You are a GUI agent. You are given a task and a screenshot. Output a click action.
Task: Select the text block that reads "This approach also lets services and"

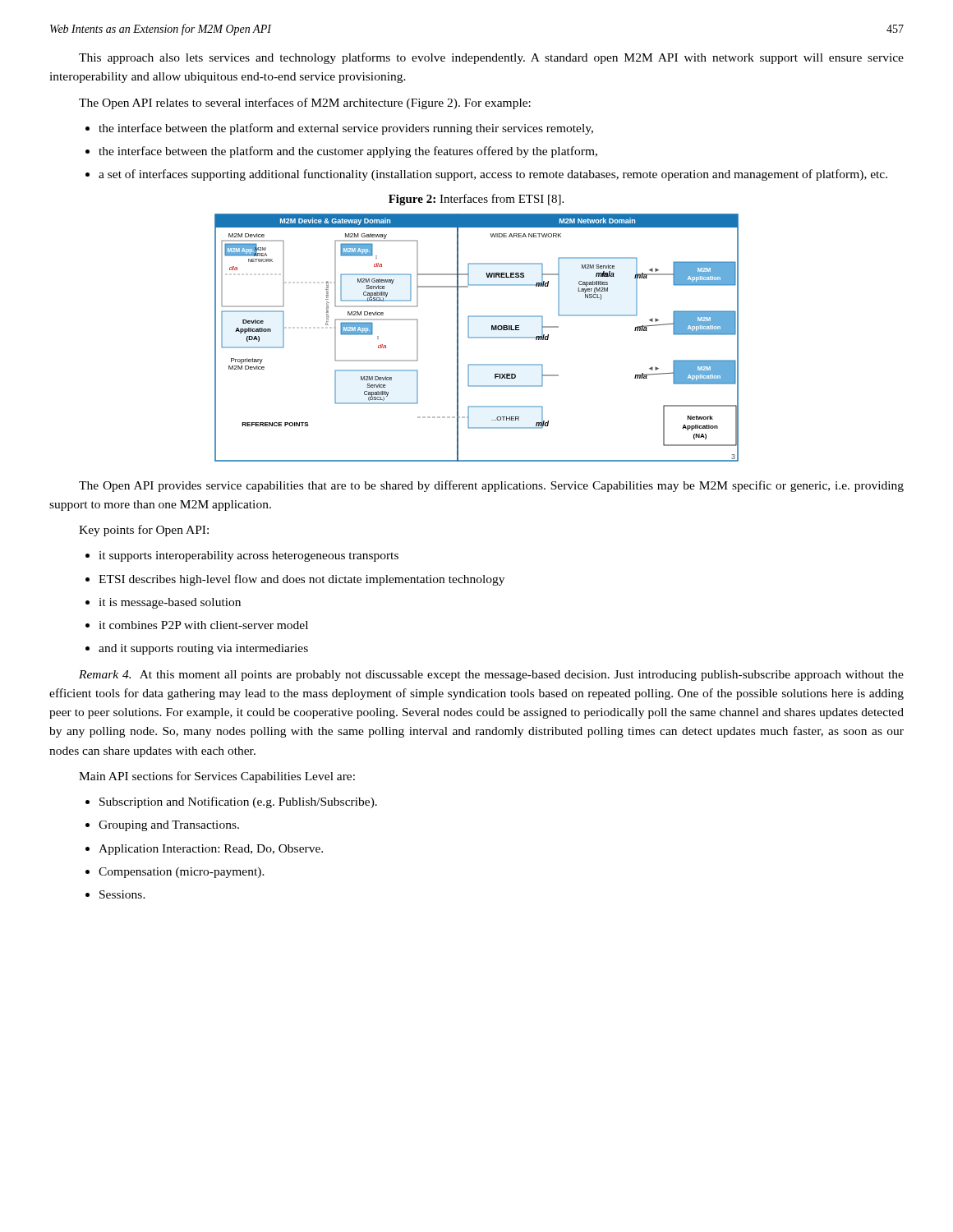pos(491,58)
